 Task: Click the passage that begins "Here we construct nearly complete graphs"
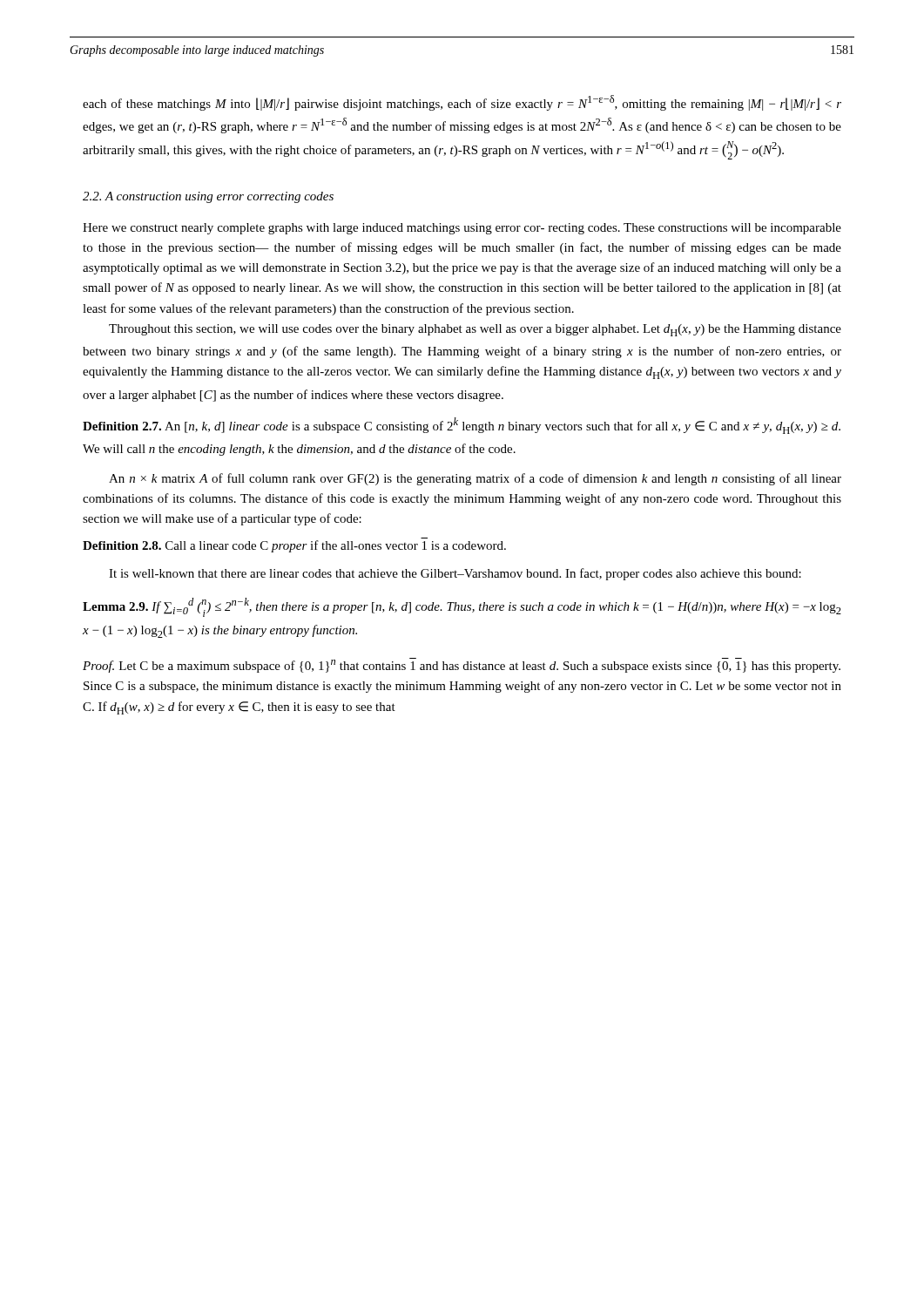(x=462, y=268)
